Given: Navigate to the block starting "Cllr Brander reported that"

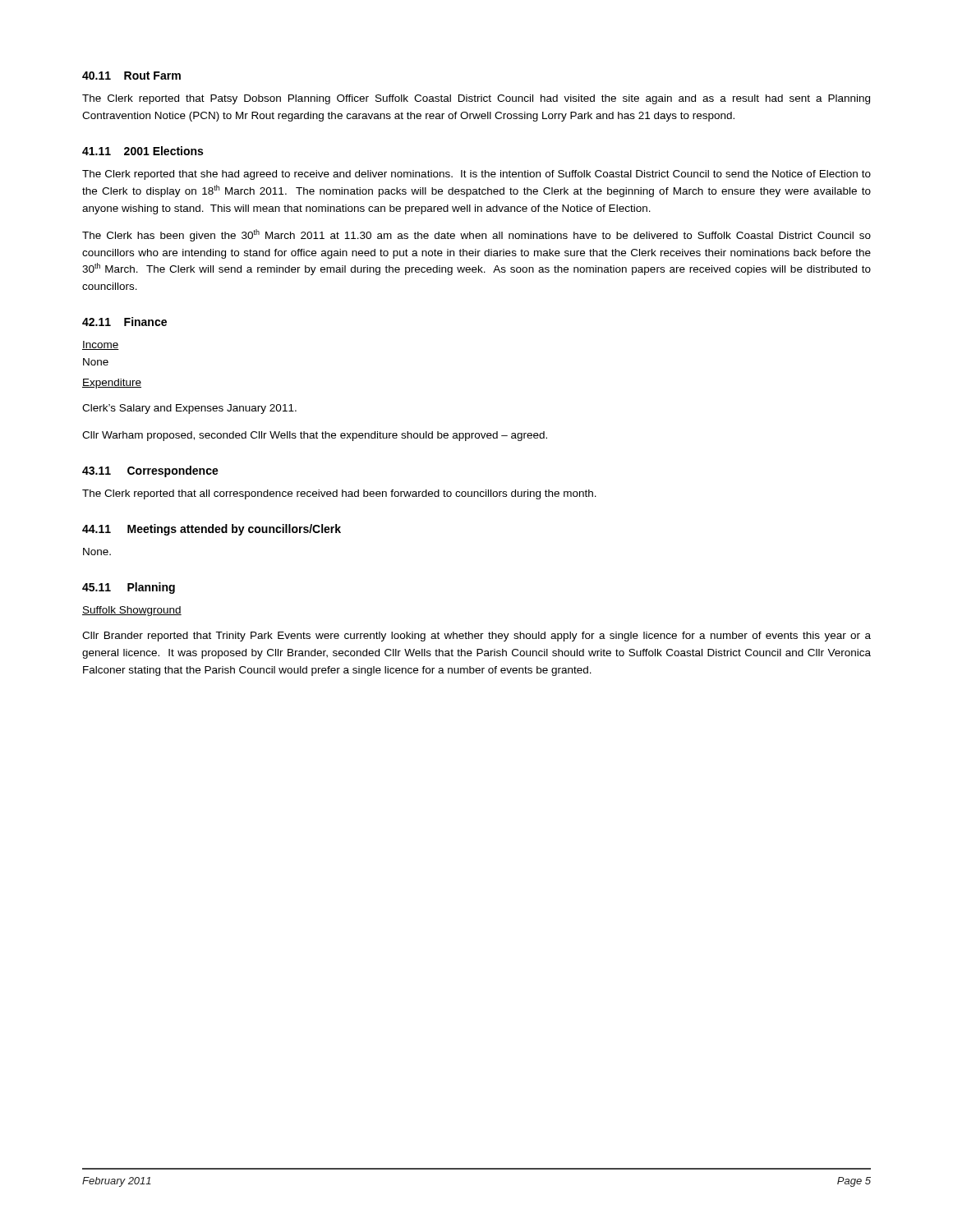Looking at the screenshot, I should 476,652.
